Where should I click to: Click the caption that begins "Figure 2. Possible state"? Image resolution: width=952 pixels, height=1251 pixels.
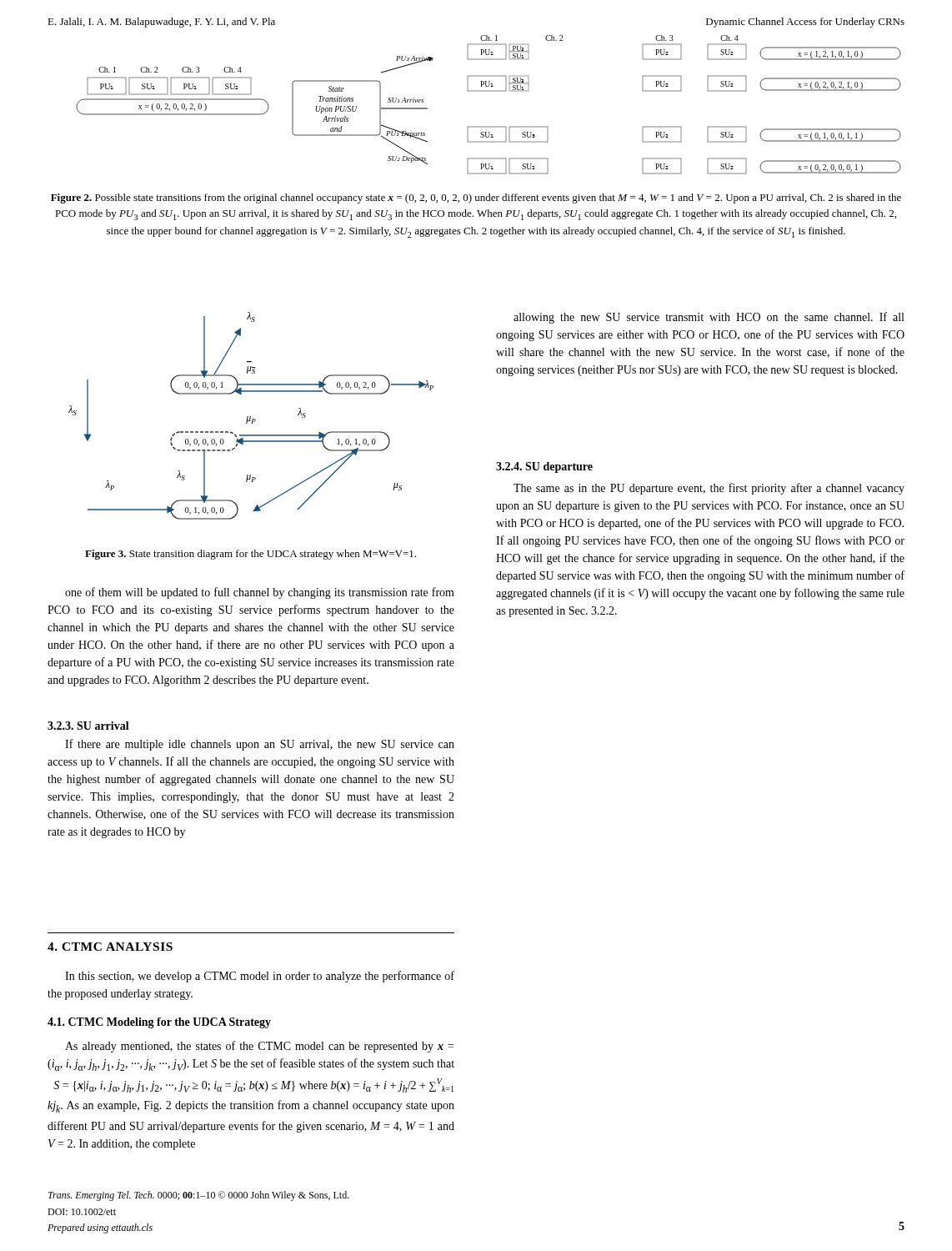[476, 215]
